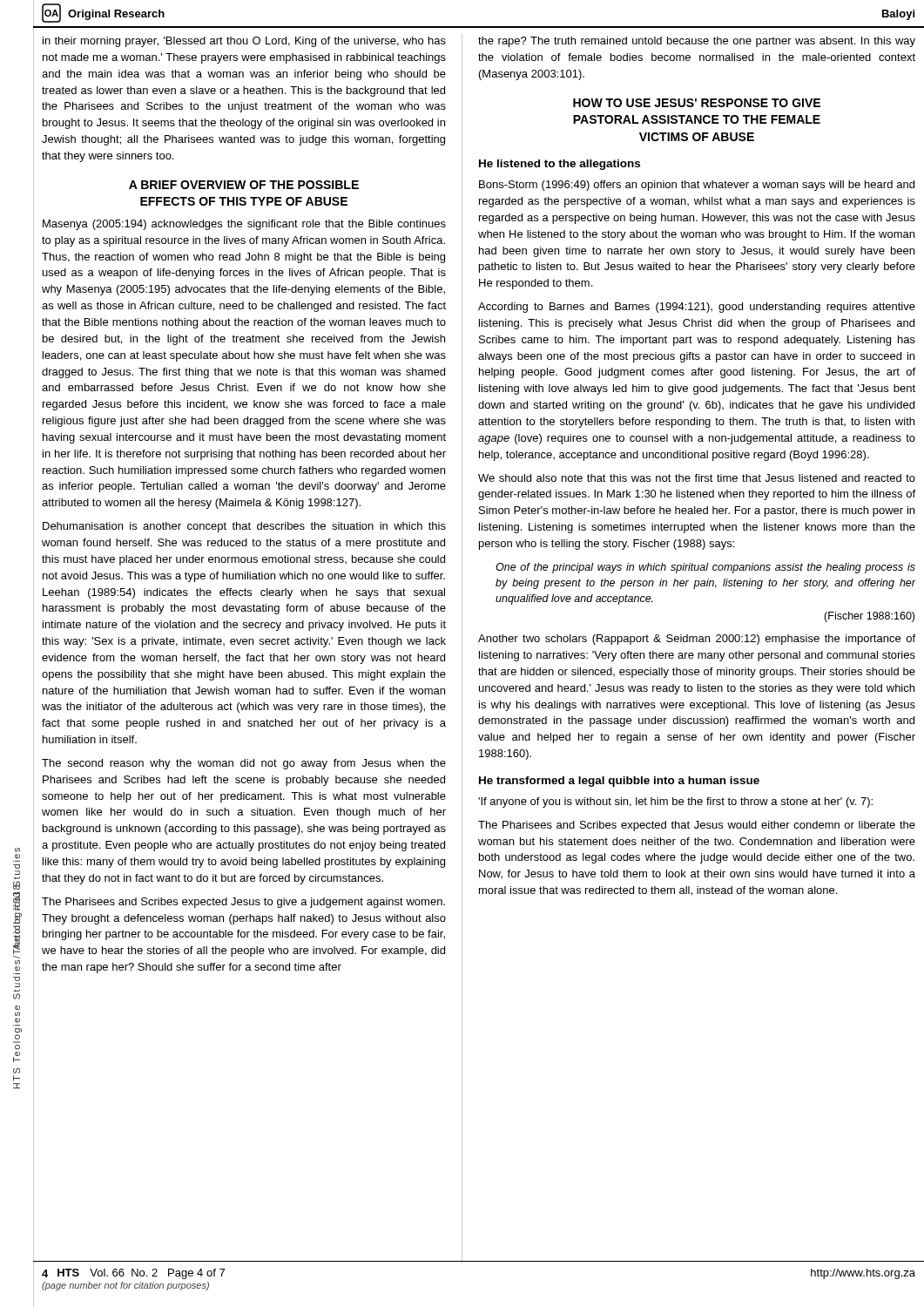Find the section header with the text "HOW TO USE JESUS' RESPONSE"
The width and height of the screenshot is (924, 1307).
(697, 120)
